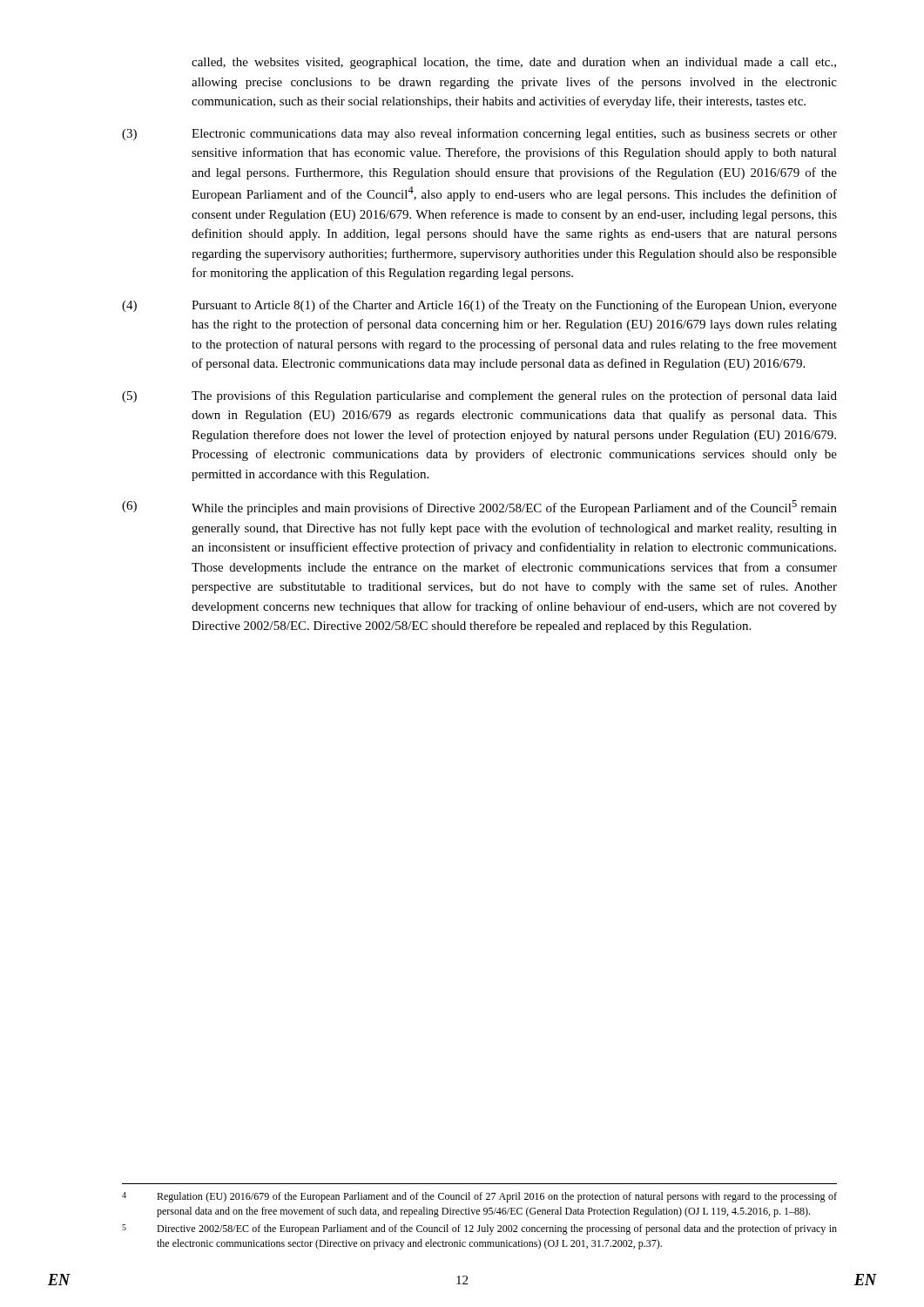Find the list item with the text "(5) The provisions of this"
This screenshot has height=1307, width=924.
point(479,435)
